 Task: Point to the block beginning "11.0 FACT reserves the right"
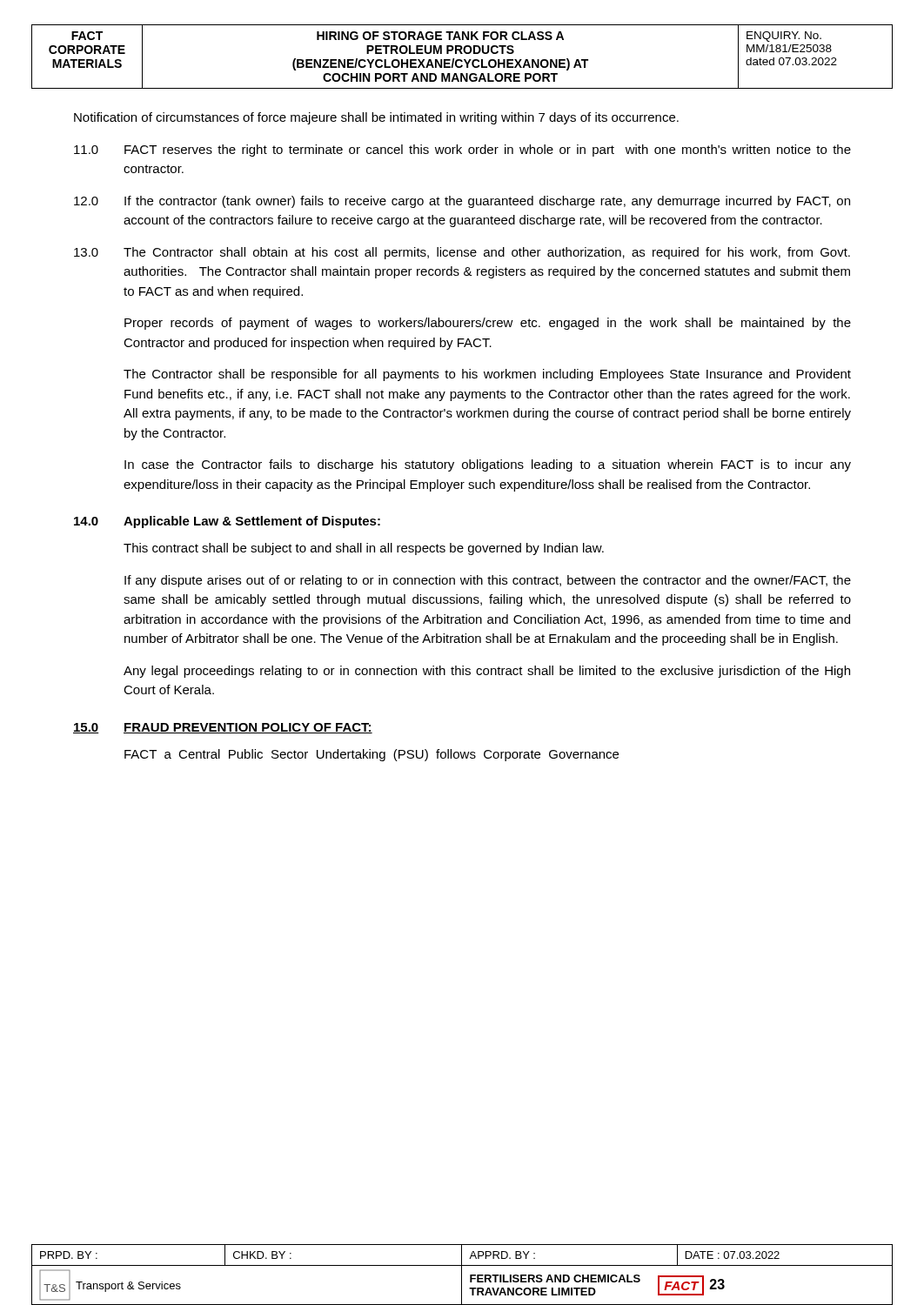[462, 159]
